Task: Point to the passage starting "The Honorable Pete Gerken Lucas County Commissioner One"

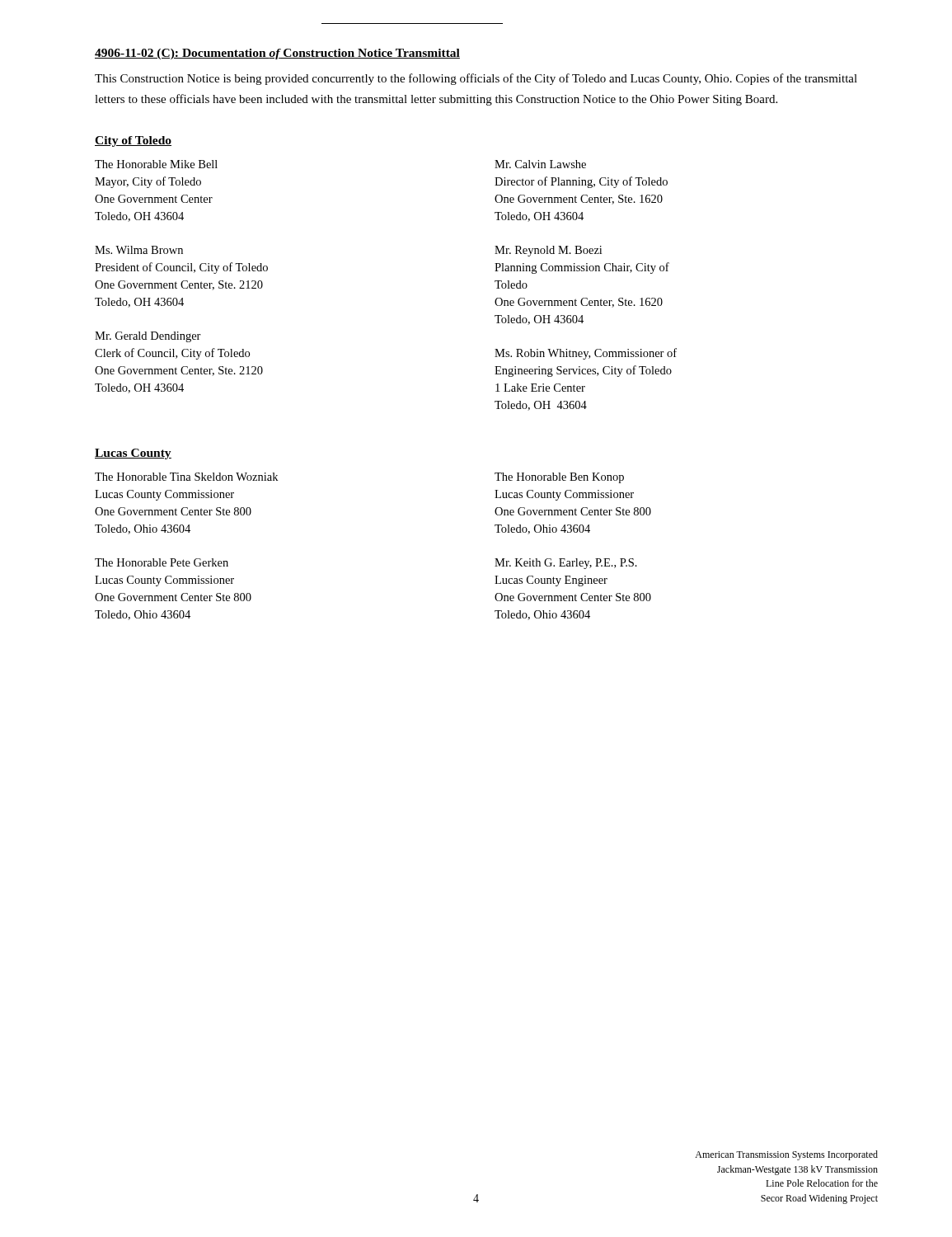Action: click(x=173, y=588)
